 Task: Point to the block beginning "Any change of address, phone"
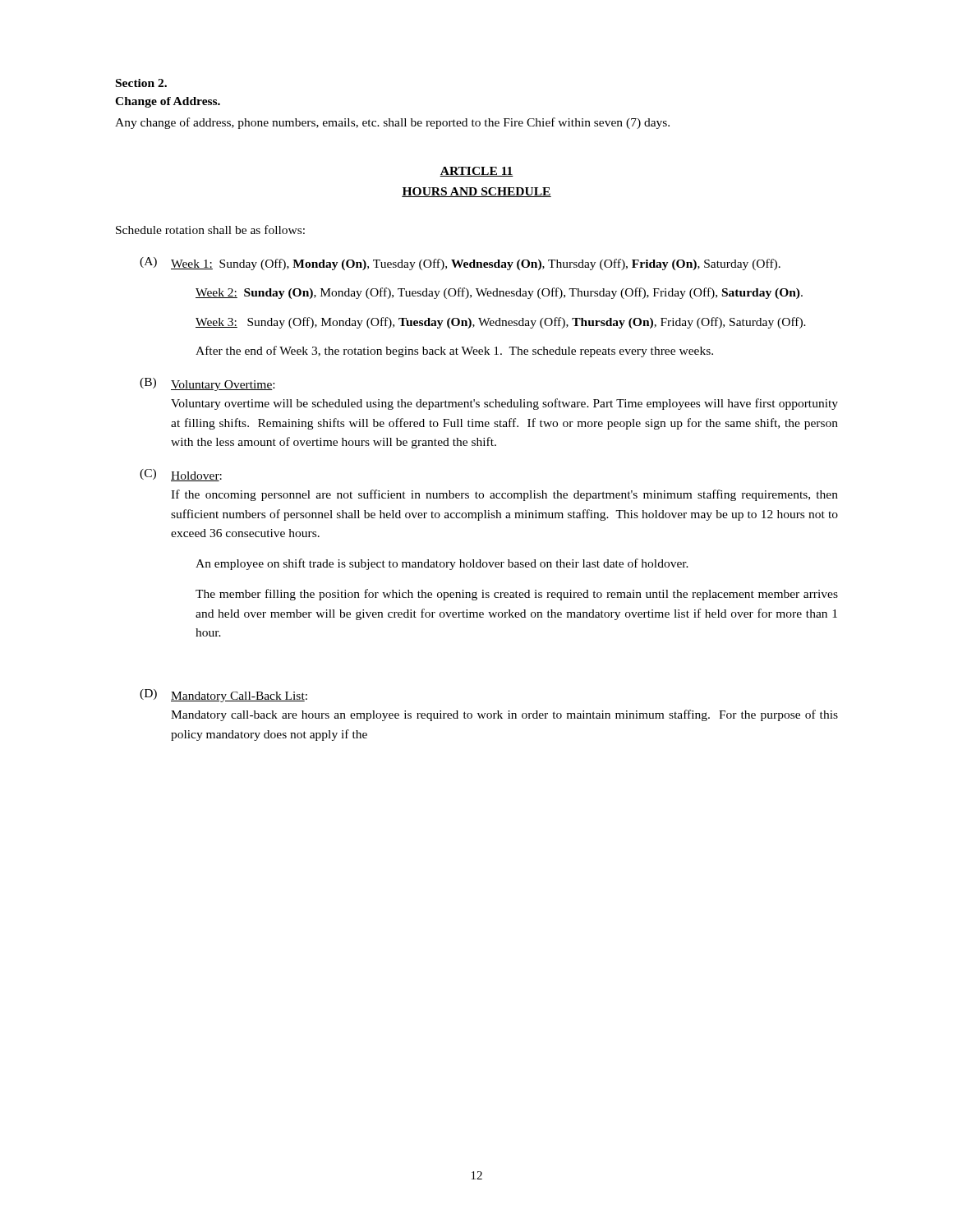pyautogui.click(x=393, y=122)
